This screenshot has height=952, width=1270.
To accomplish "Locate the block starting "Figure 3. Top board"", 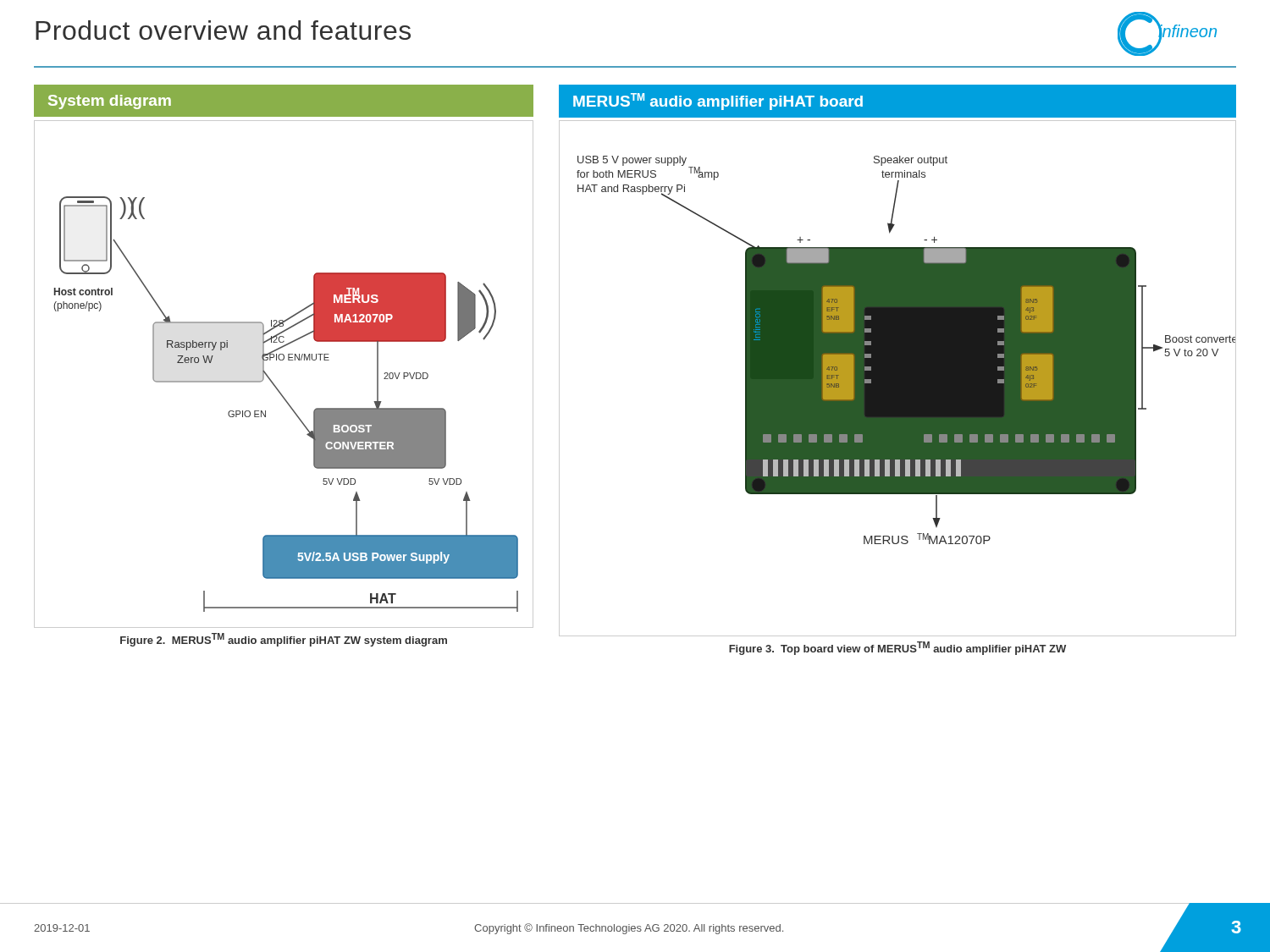I will (898, 648).
